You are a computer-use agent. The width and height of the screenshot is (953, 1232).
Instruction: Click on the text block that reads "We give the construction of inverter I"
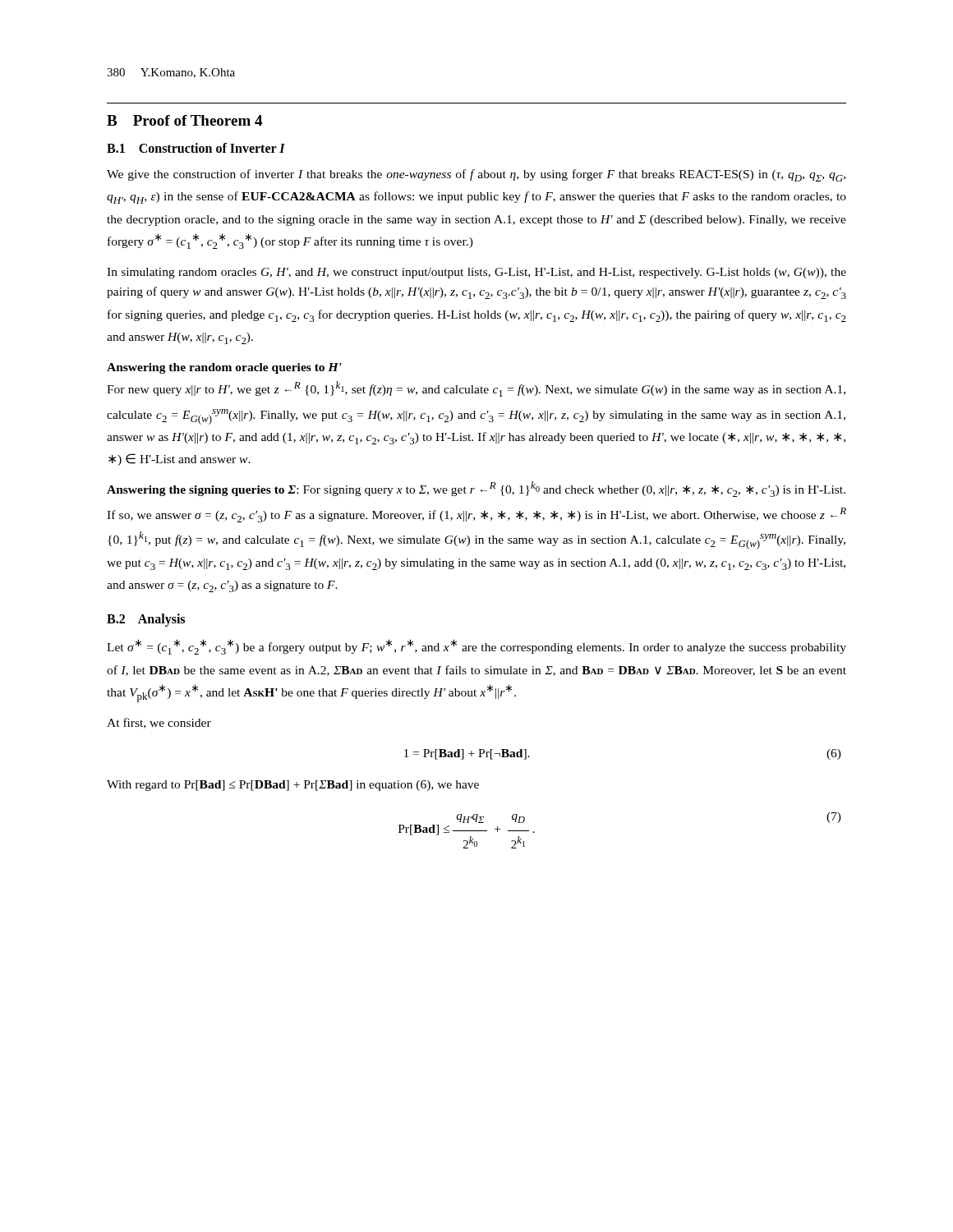tap(476, 209)
